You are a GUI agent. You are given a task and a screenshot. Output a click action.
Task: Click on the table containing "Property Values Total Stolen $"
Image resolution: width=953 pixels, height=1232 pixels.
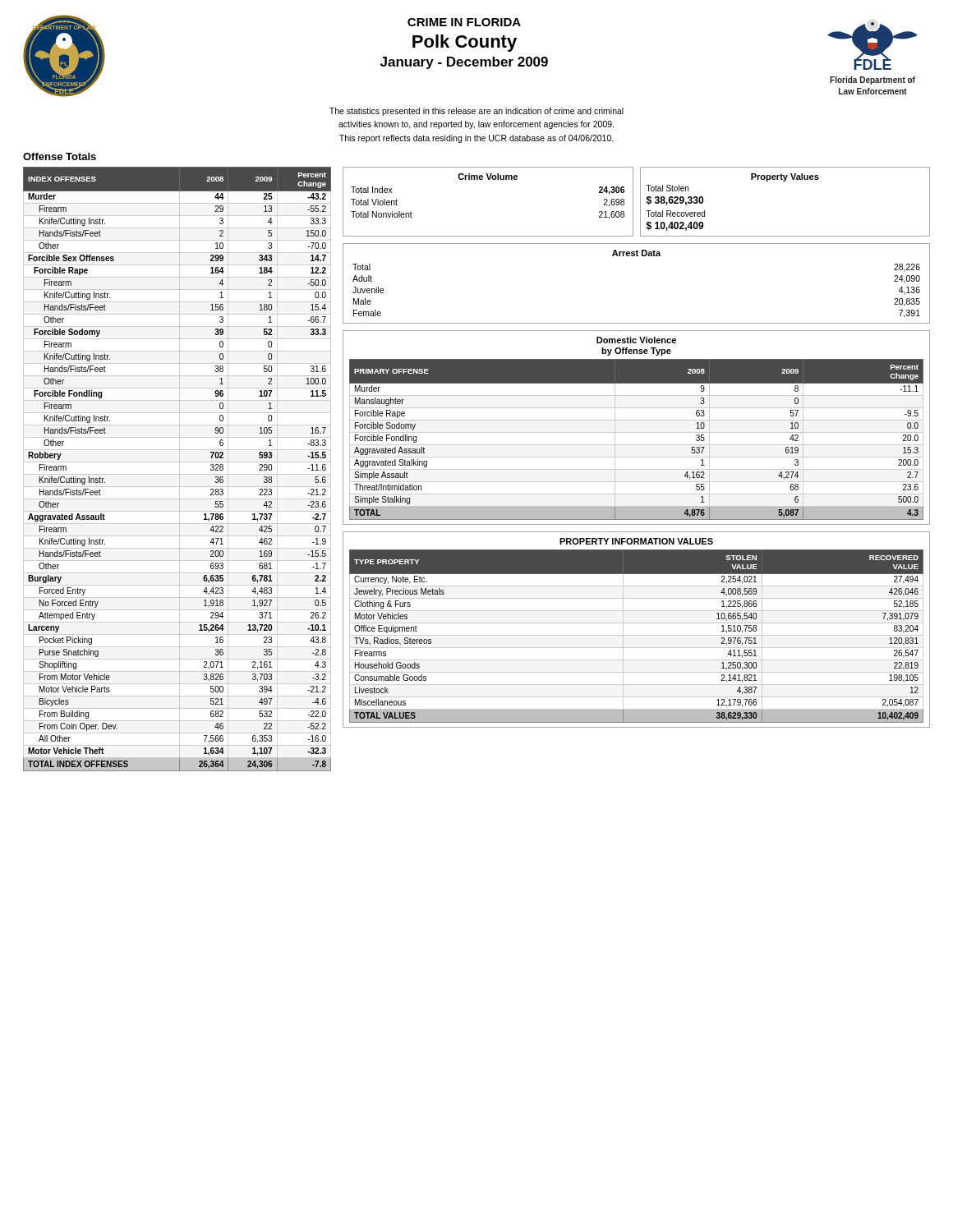tap(785, 201)
